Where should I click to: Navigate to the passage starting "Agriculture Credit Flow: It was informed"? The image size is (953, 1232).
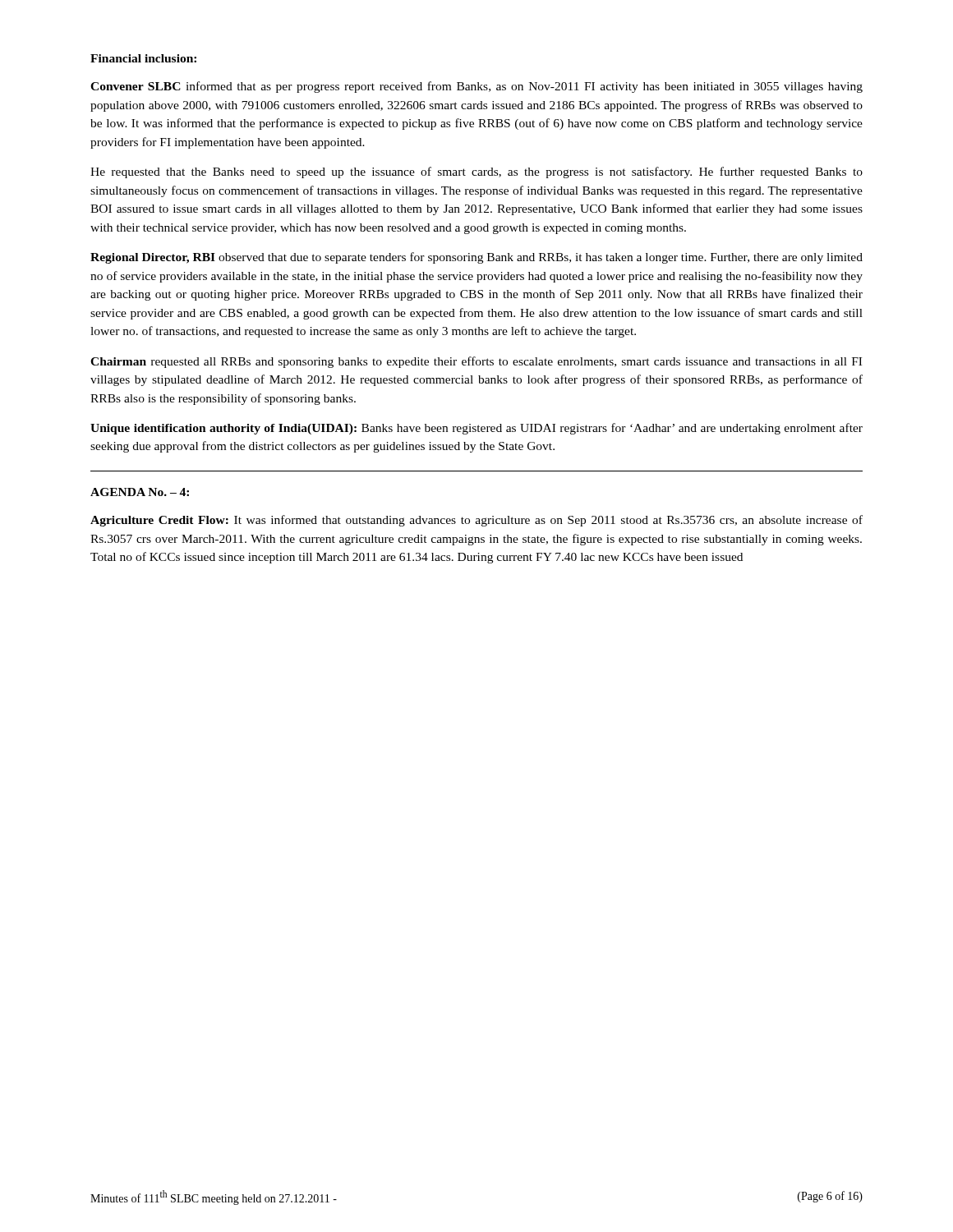coord(476,538)
